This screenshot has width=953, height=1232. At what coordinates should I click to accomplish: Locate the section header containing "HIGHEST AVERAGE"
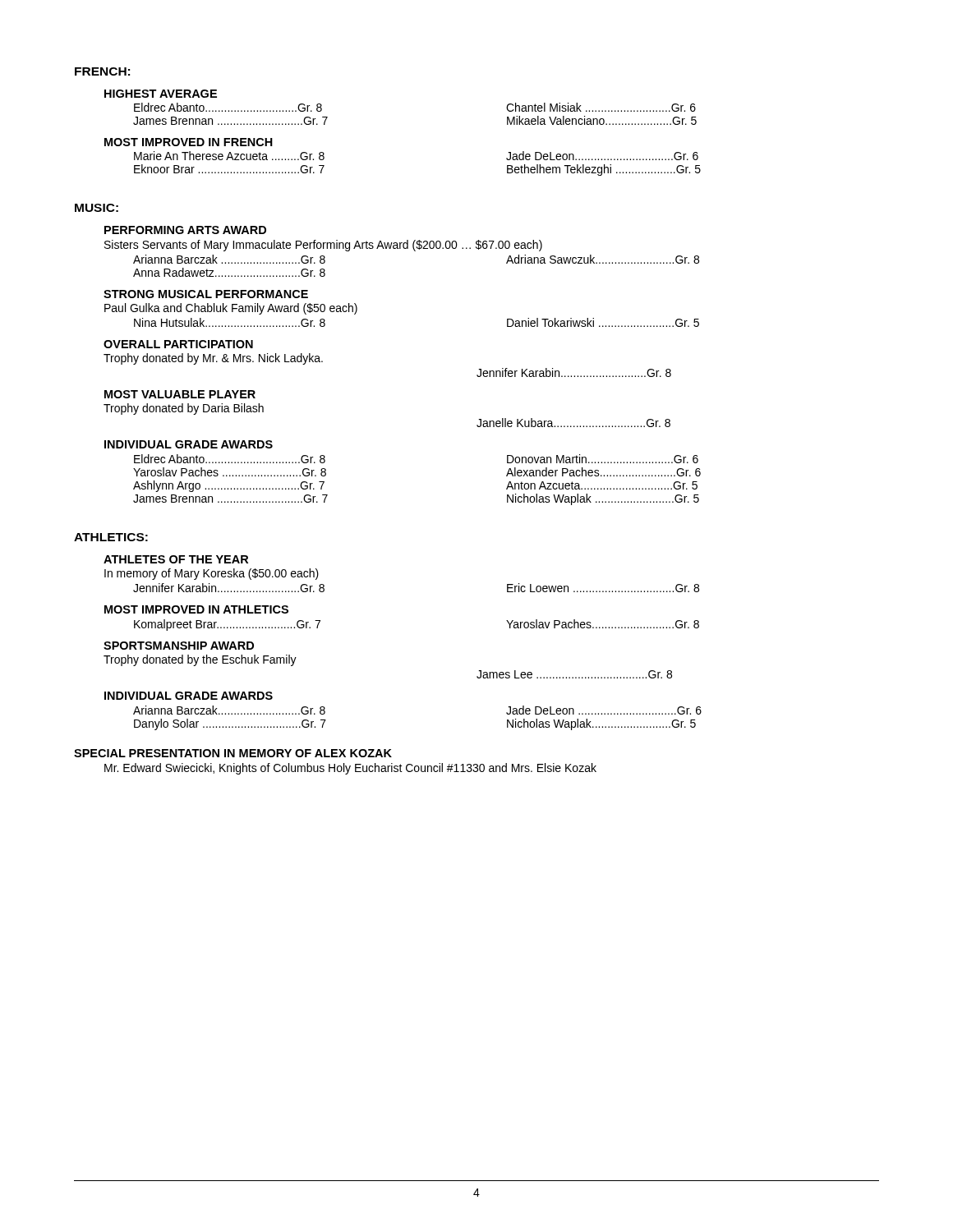point(160,94)
